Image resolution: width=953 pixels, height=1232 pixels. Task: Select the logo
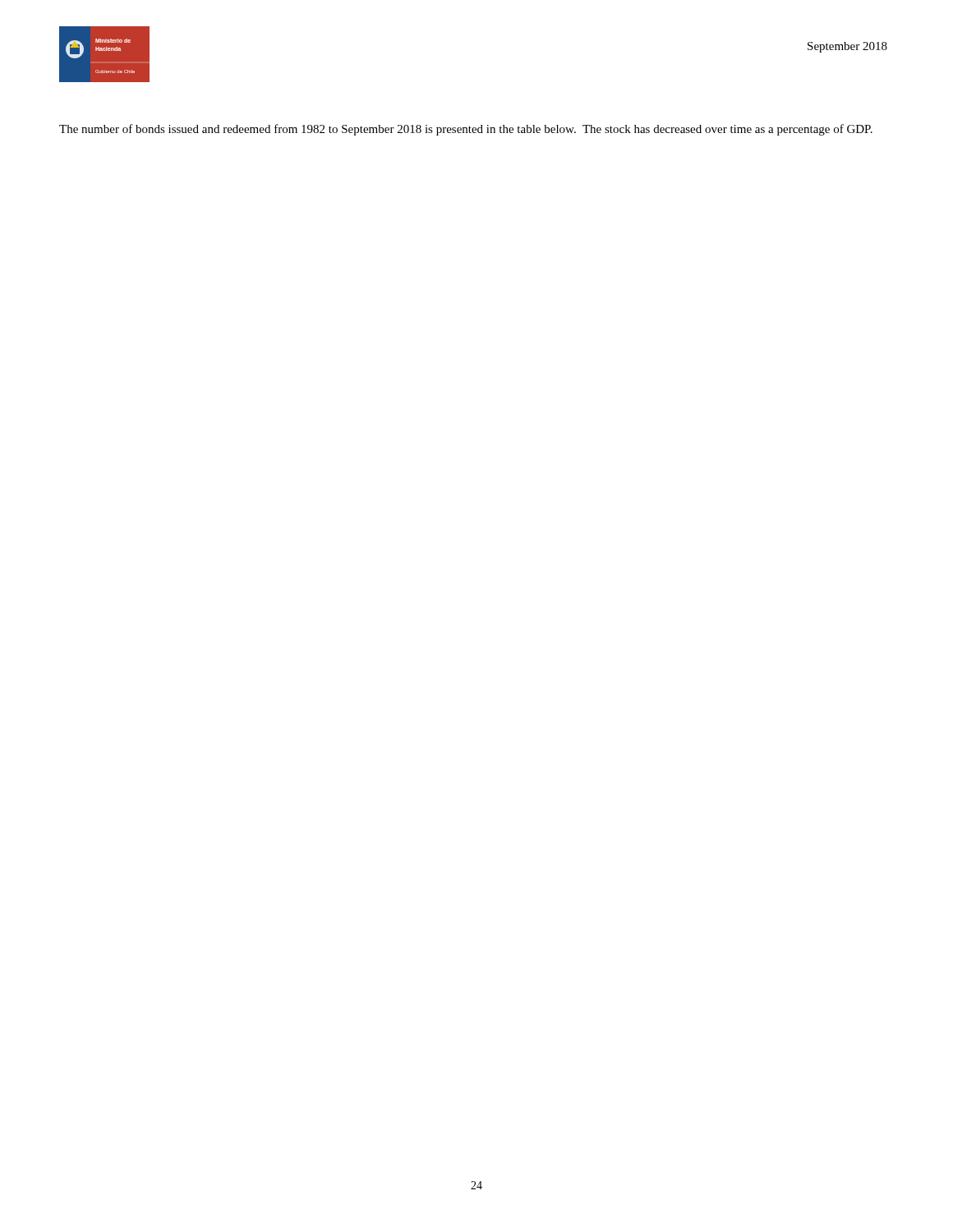point(104,54)
